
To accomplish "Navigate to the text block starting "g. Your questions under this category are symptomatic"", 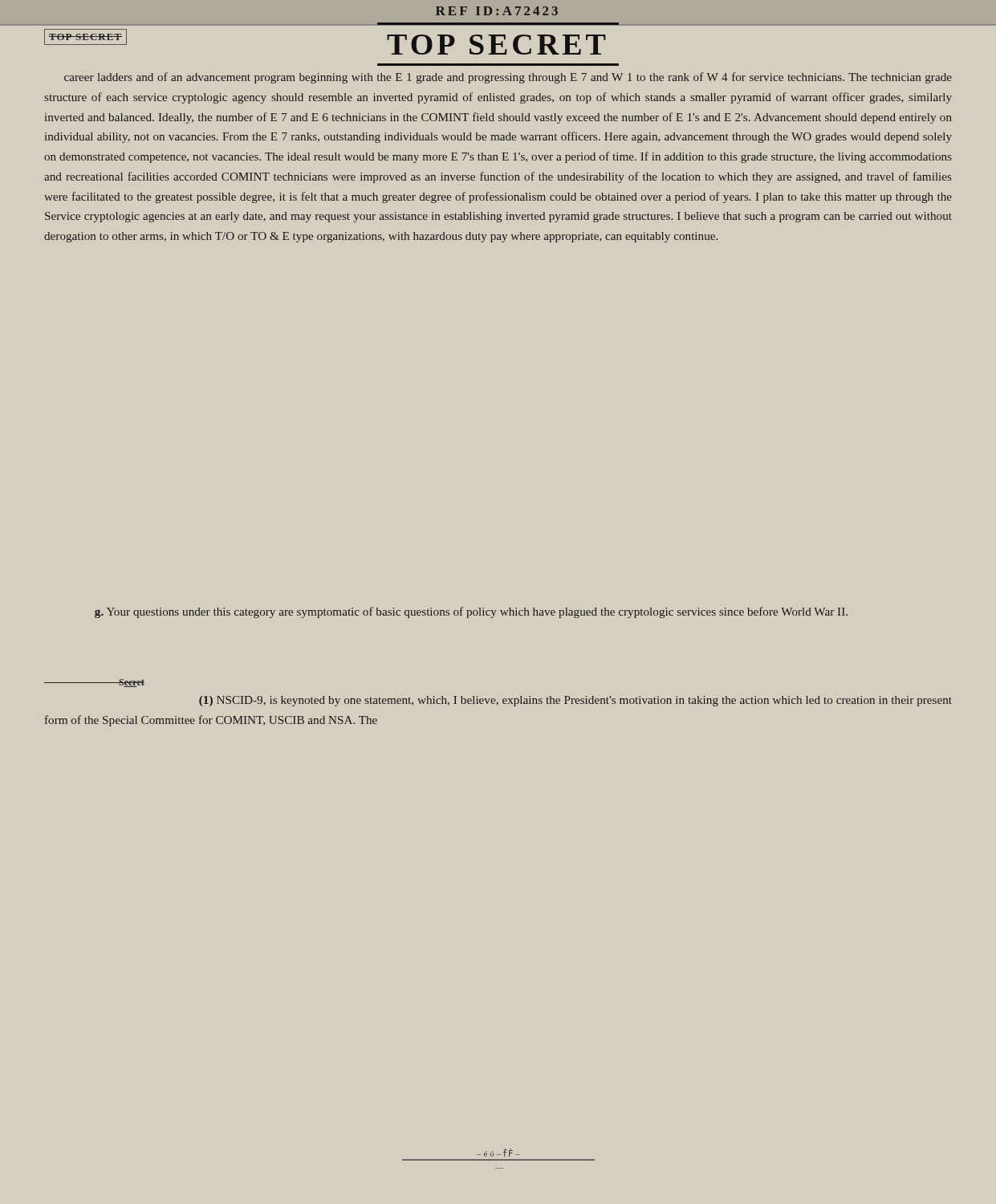I will 462,611.
